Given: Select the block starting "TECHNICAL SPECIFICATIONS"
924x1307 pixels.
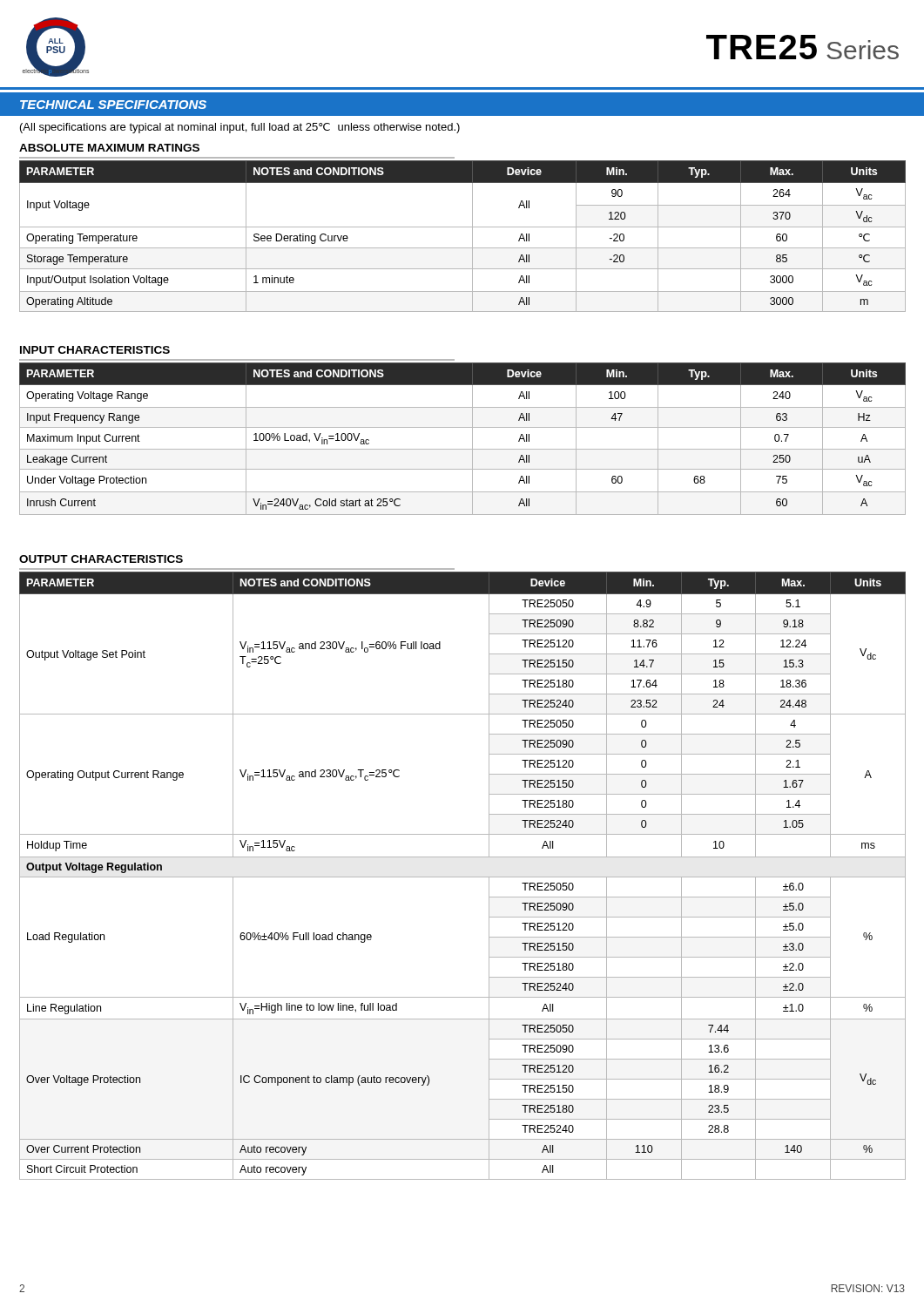Looking at the screenshot, I should coord(462,104).
